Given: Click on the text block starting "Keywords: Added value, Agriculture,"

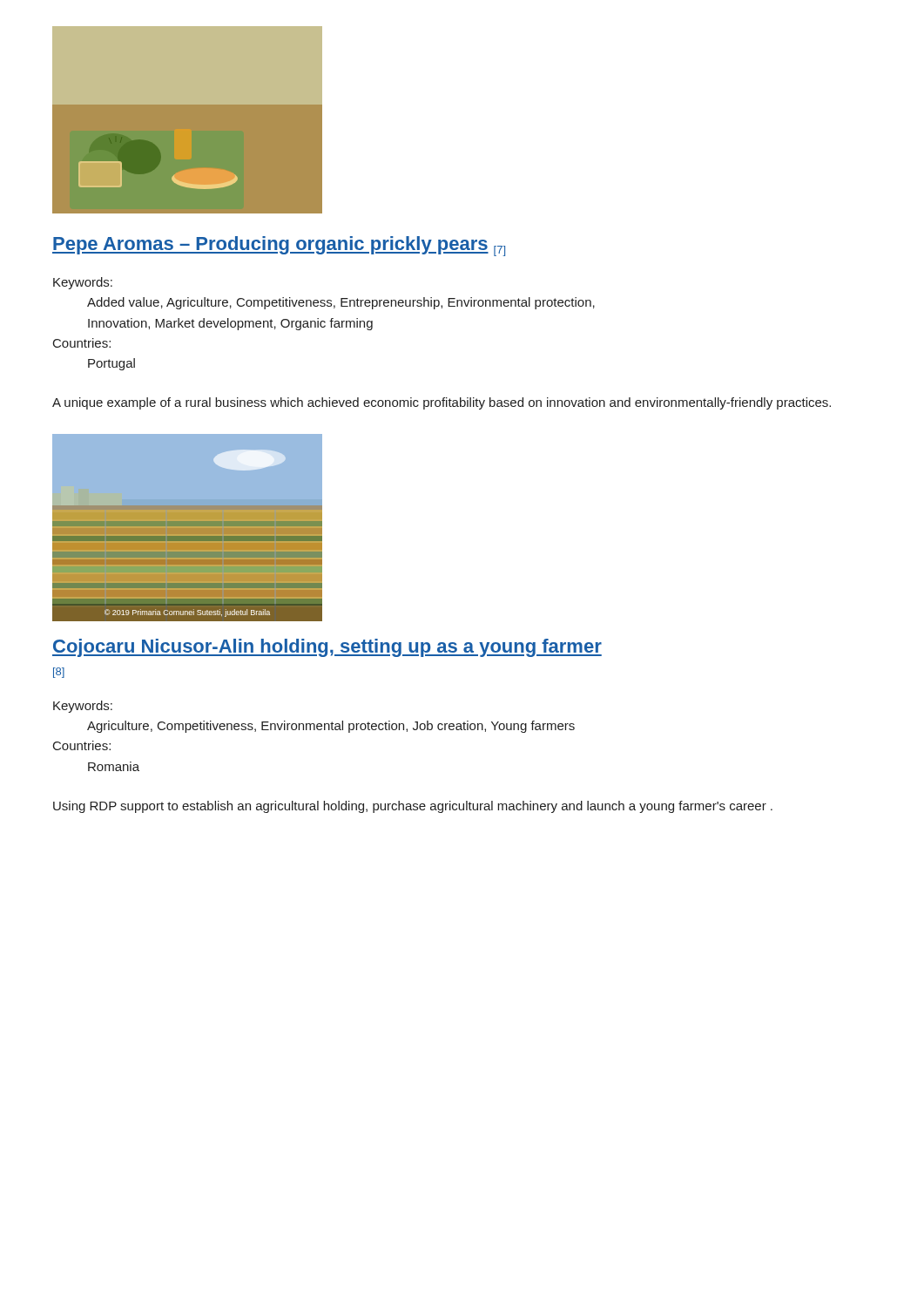Looking at the screenshot, I should 83,283.
